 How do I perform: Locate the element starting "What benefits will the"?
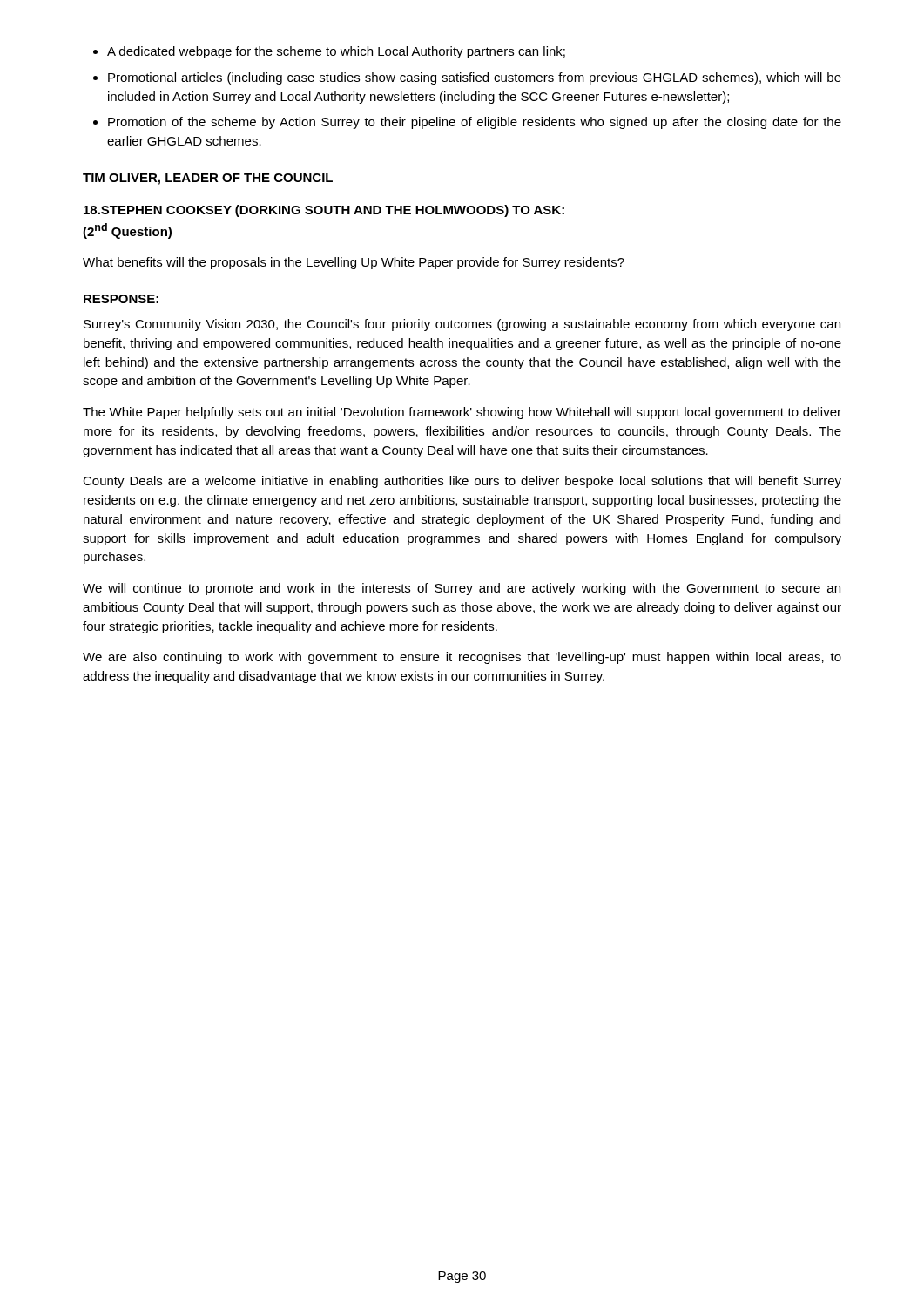point(462,262)
